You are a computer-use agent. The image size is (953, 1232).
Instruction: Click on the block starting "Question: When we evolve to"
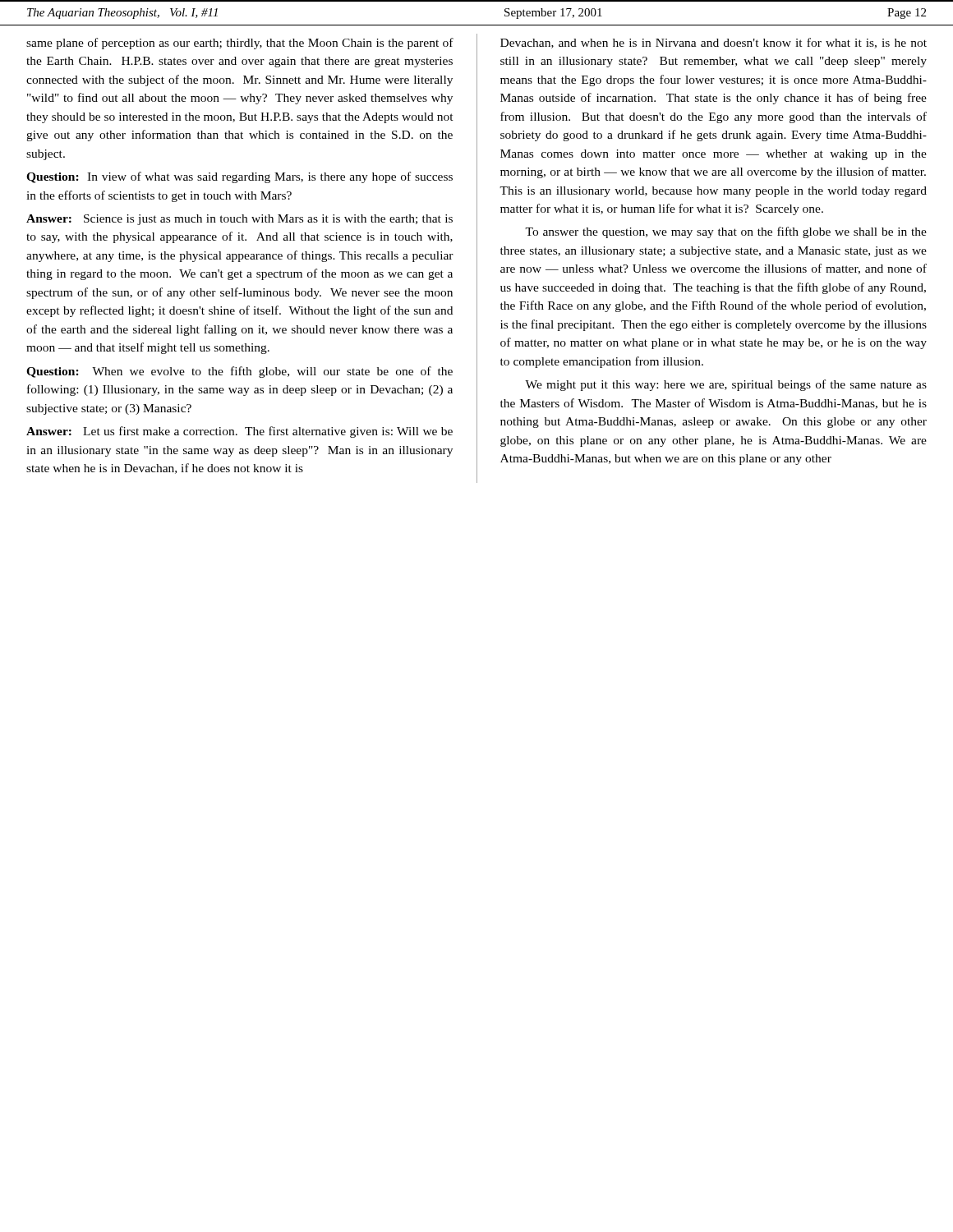[x=240, y=389]
